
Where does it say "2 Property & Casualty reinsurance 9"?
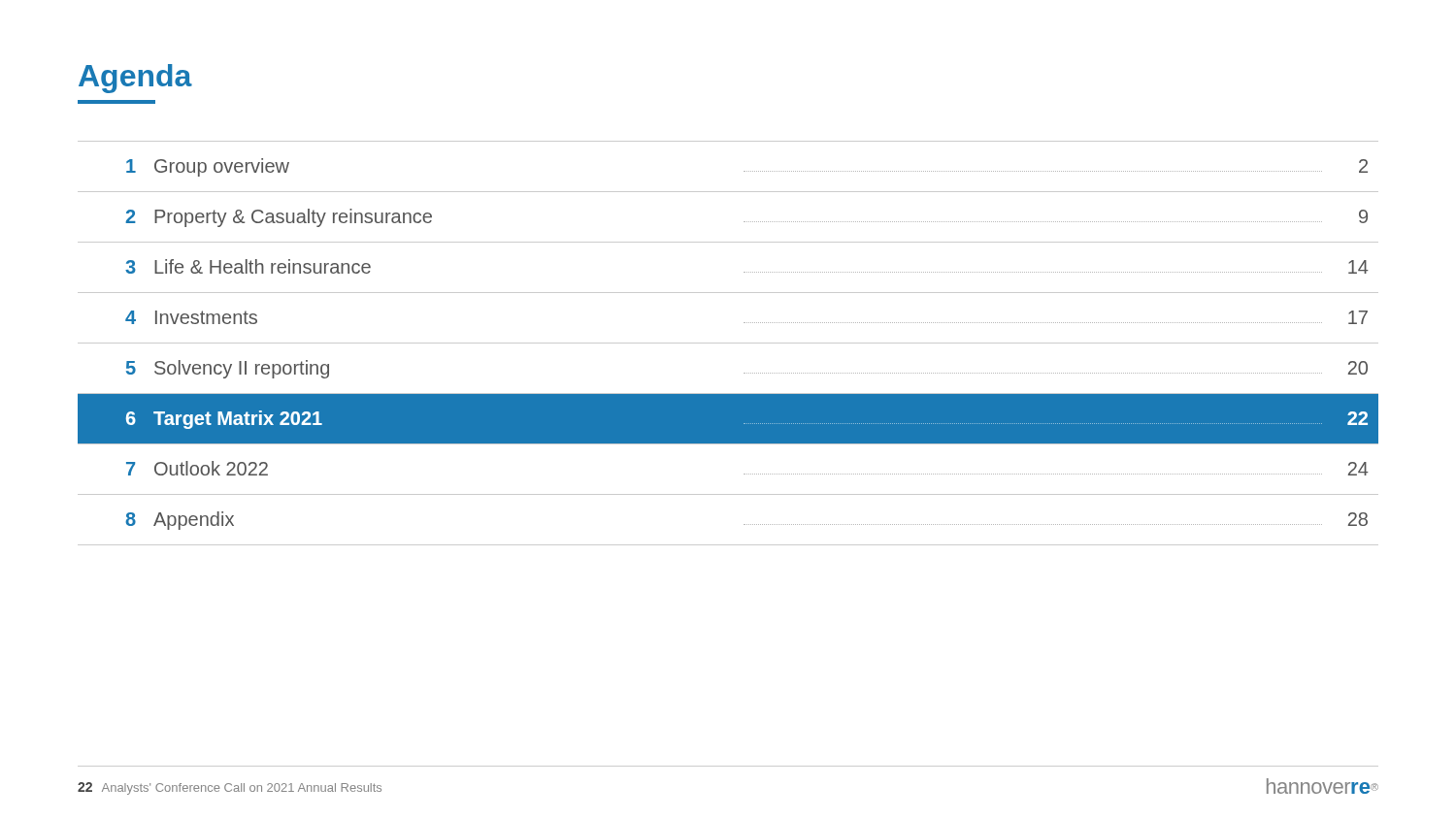click(x=746, y=218)
